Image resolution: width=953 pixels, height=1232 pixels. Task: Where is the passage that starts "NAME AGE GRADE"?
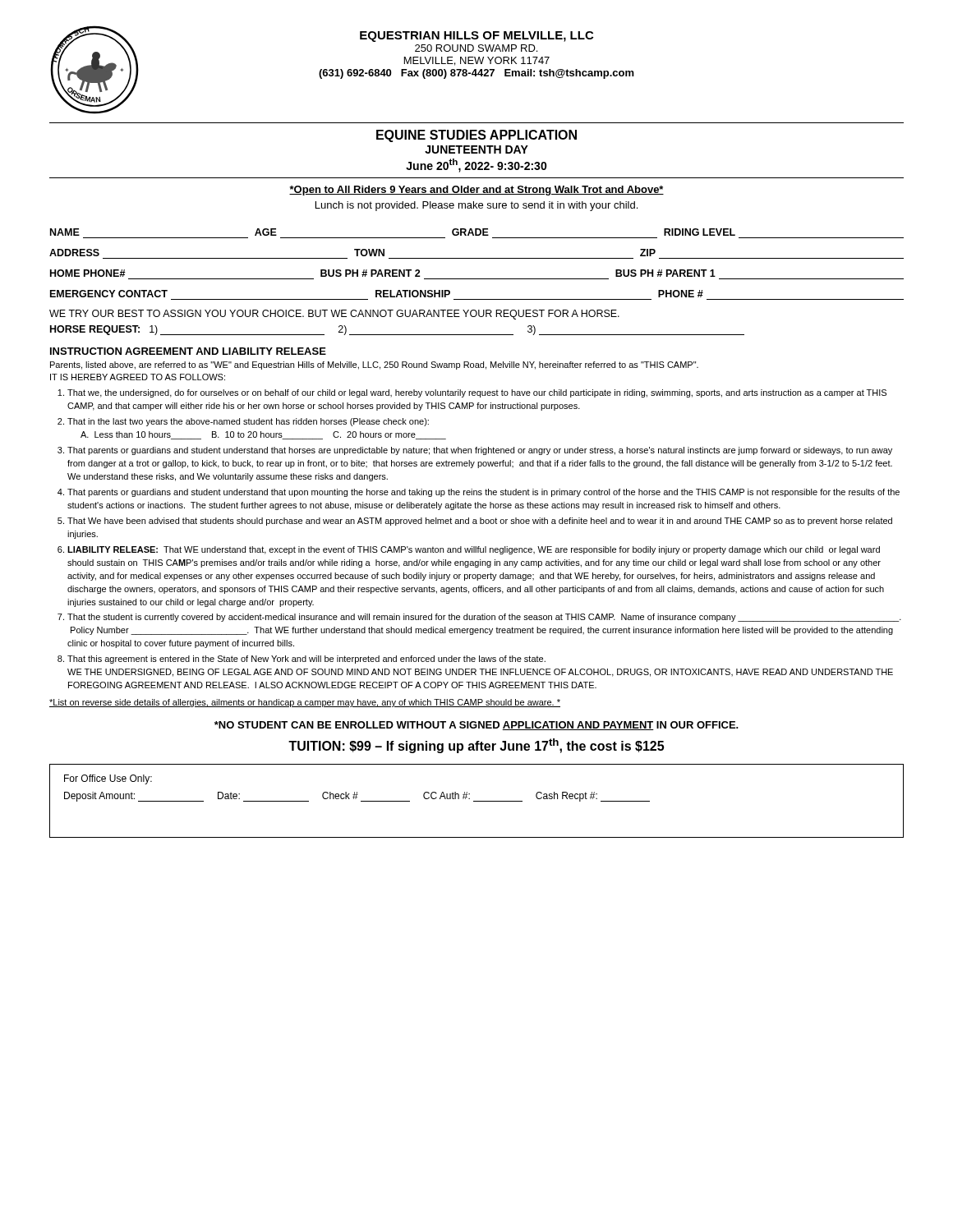(x=476, y=232)
